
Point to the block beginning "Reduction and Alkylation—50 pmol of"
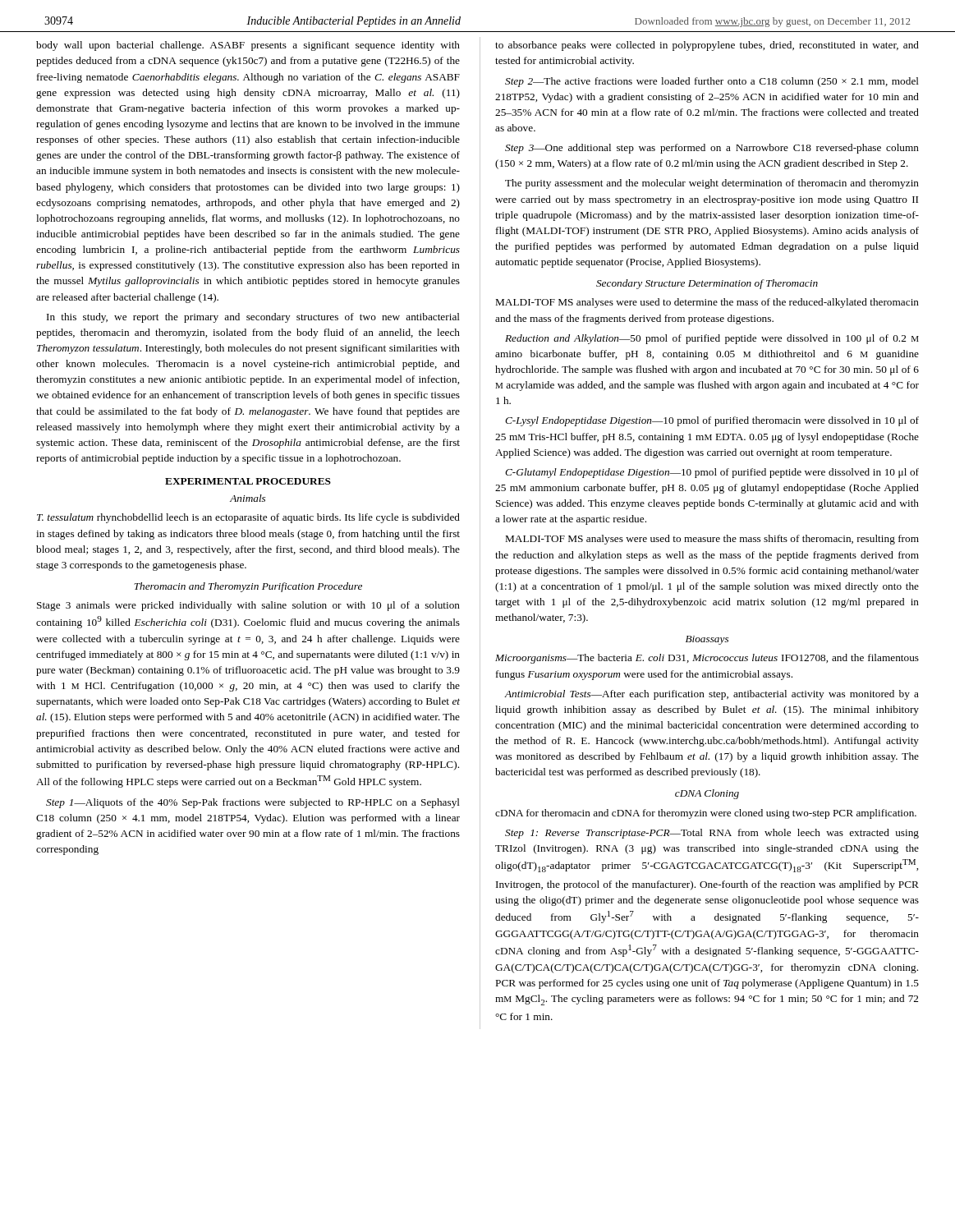pos(707,369)
